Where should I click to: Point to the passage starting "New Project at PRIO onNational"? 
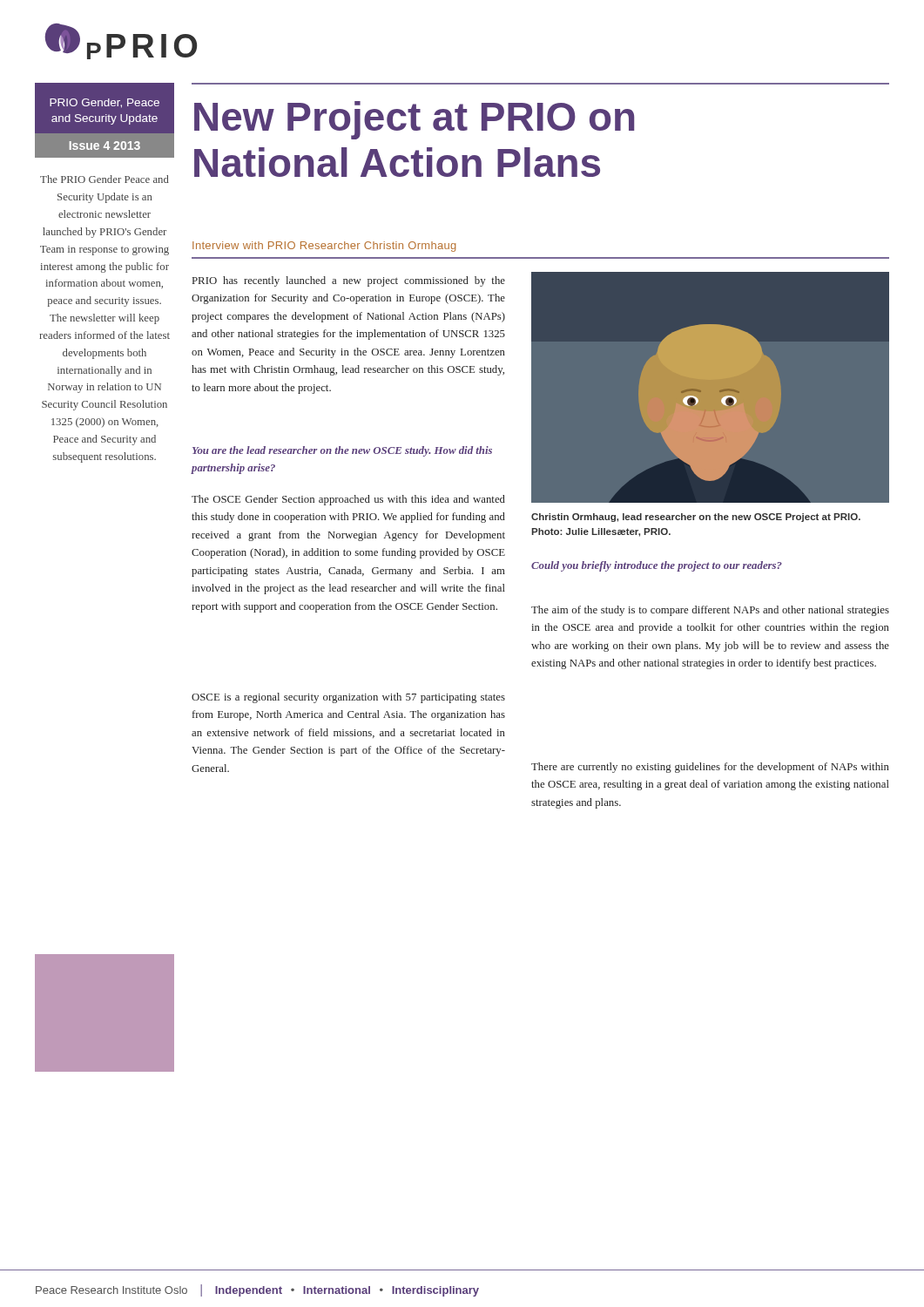click(540, 140)
